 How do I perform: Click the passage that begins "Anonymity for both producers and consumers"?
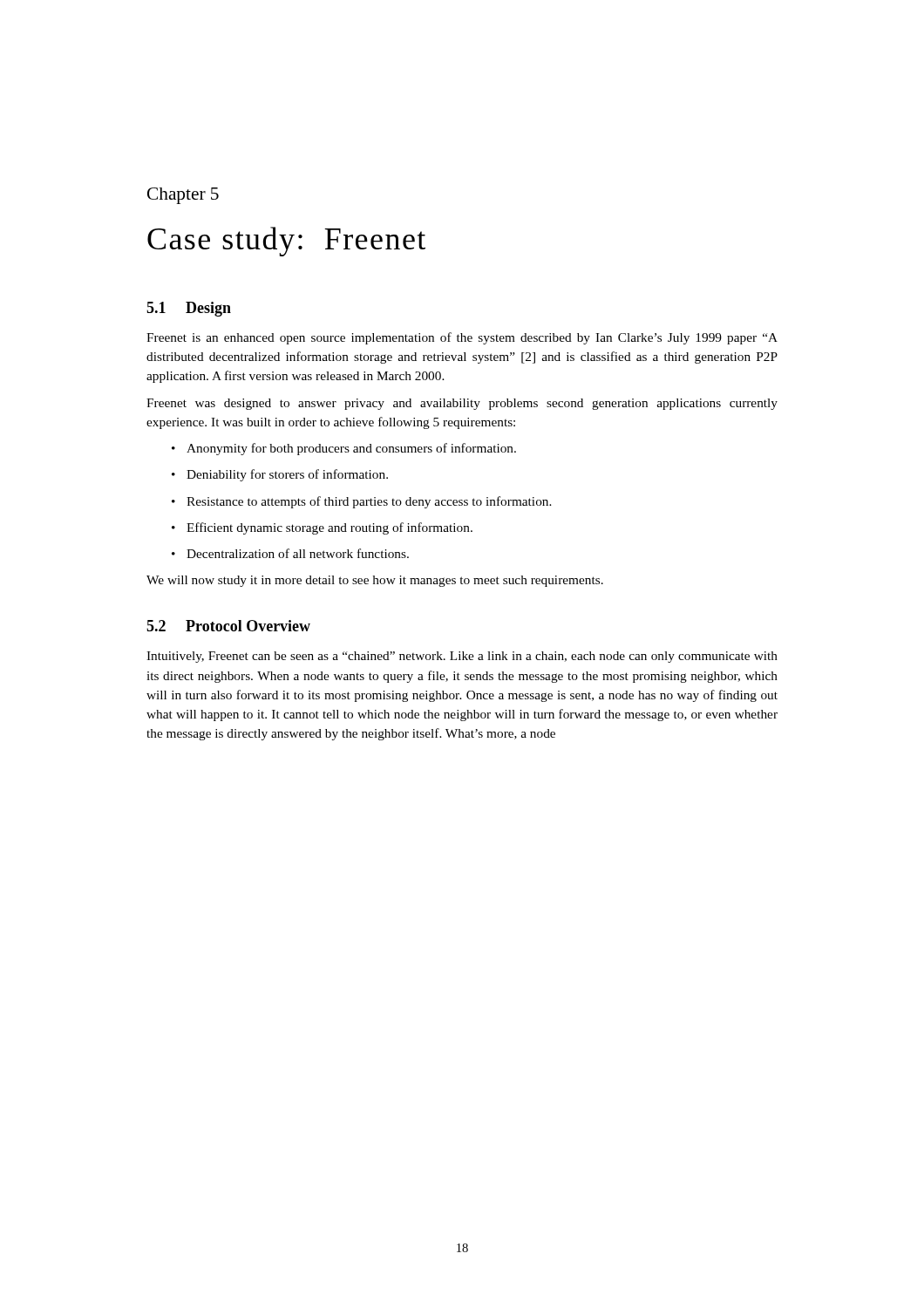pos(474,448)
